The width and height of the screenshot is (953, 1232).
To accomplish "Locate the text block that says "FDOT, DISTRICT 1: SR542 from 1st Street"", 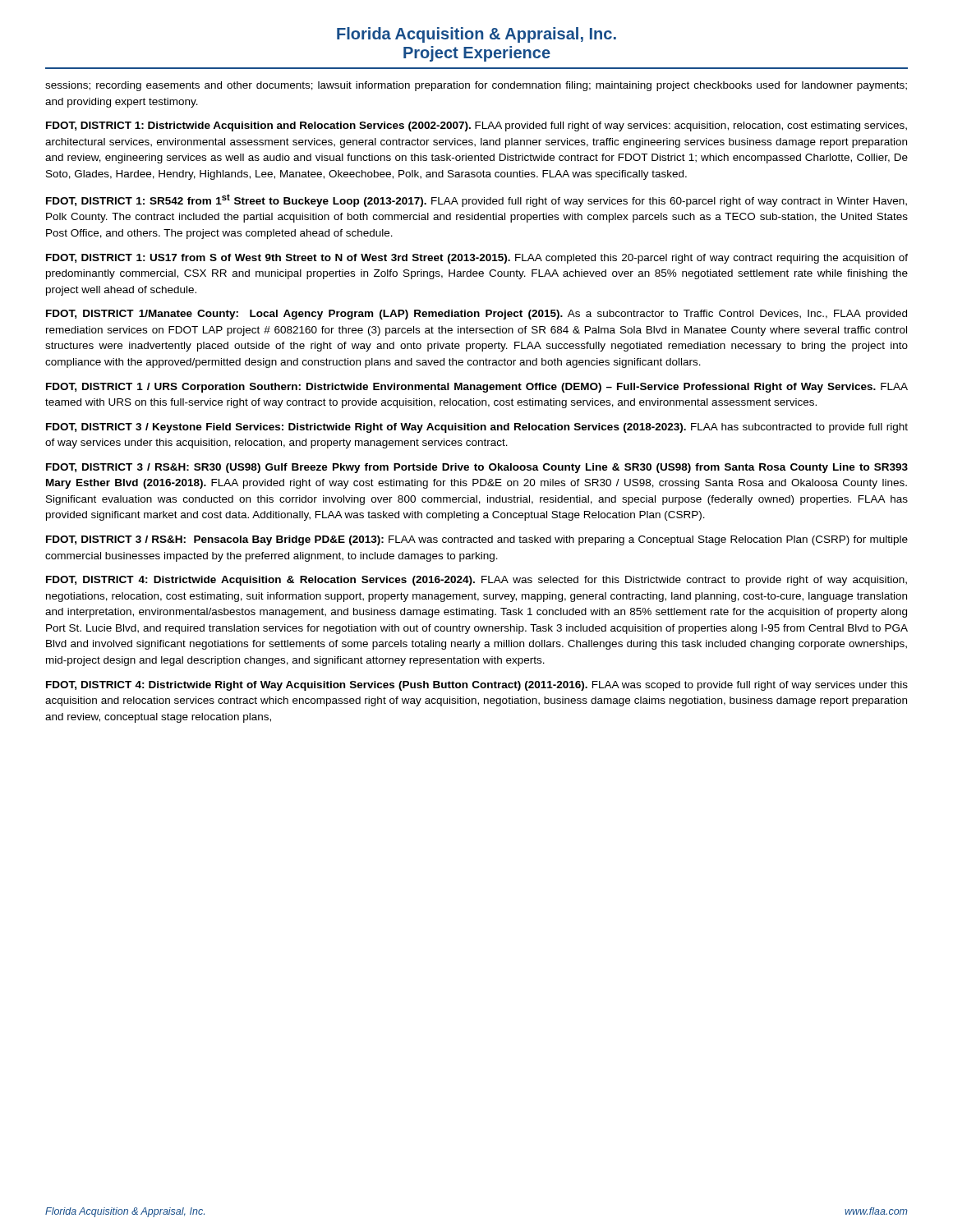I will (x=476, y=215).
